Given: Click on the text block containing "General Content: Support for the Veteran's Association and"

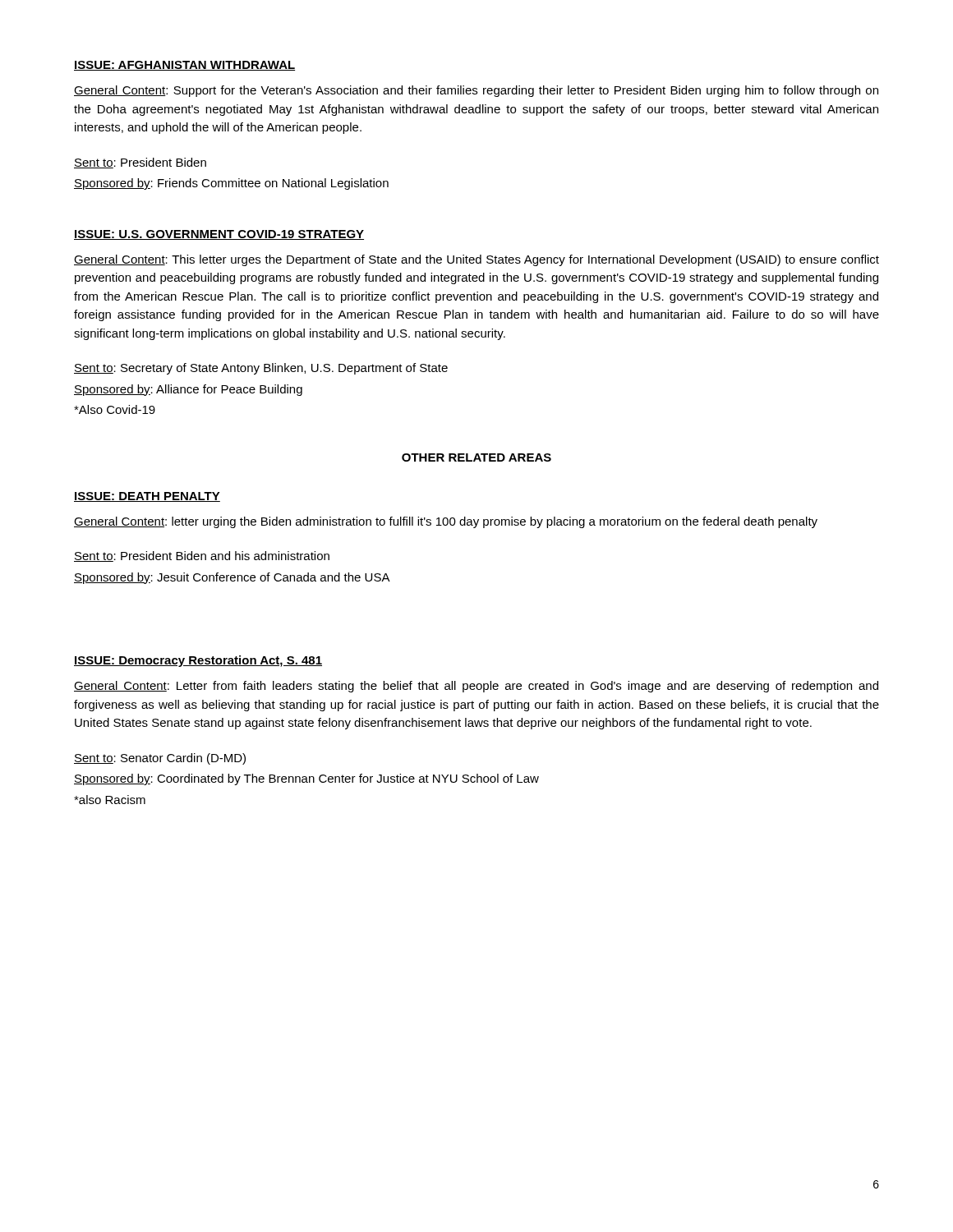Looking at the screenshot, I should coord(476,108).
